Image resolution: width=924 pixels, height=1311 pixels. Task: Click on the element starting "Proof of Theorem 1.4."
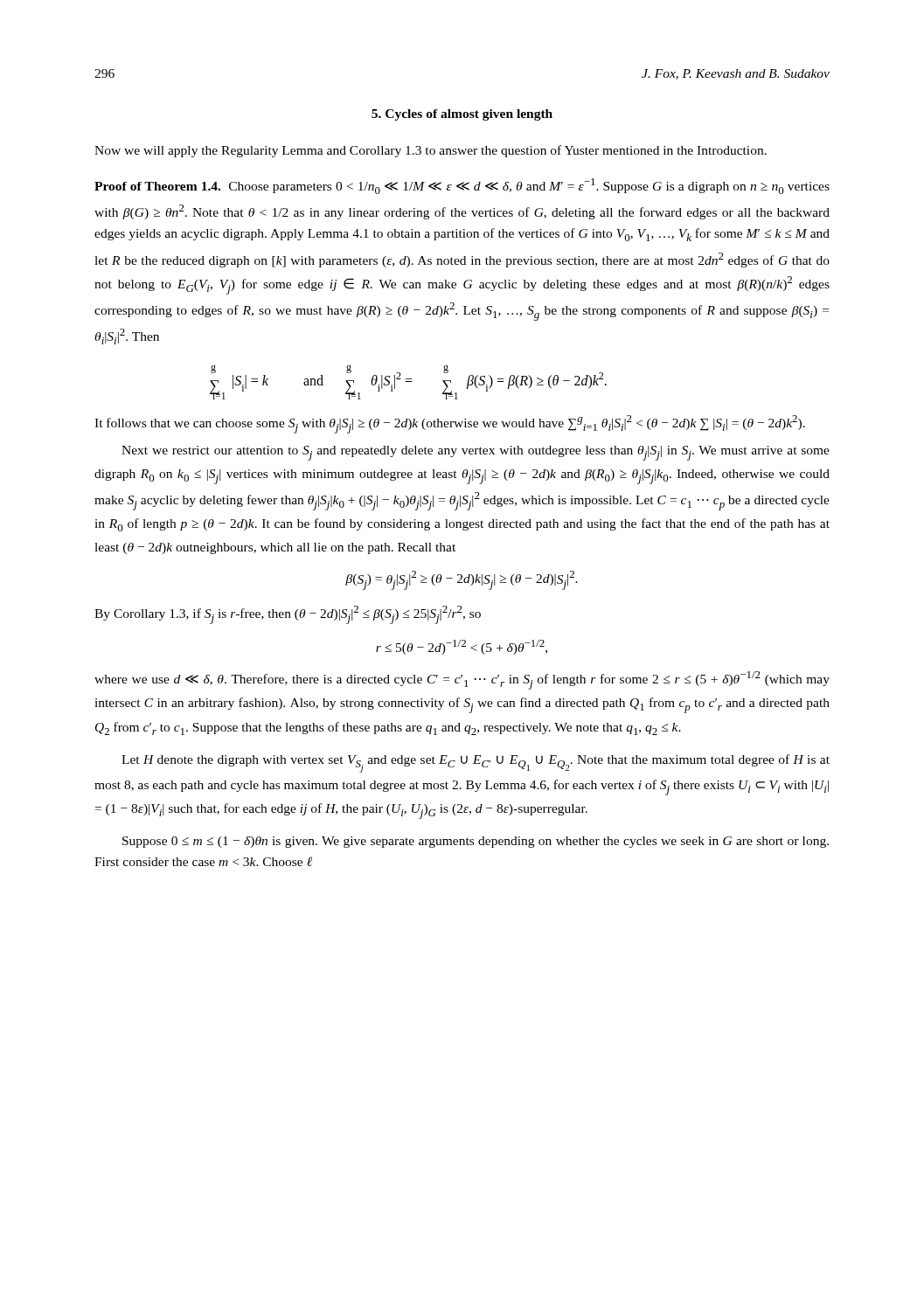pos(462,261)
